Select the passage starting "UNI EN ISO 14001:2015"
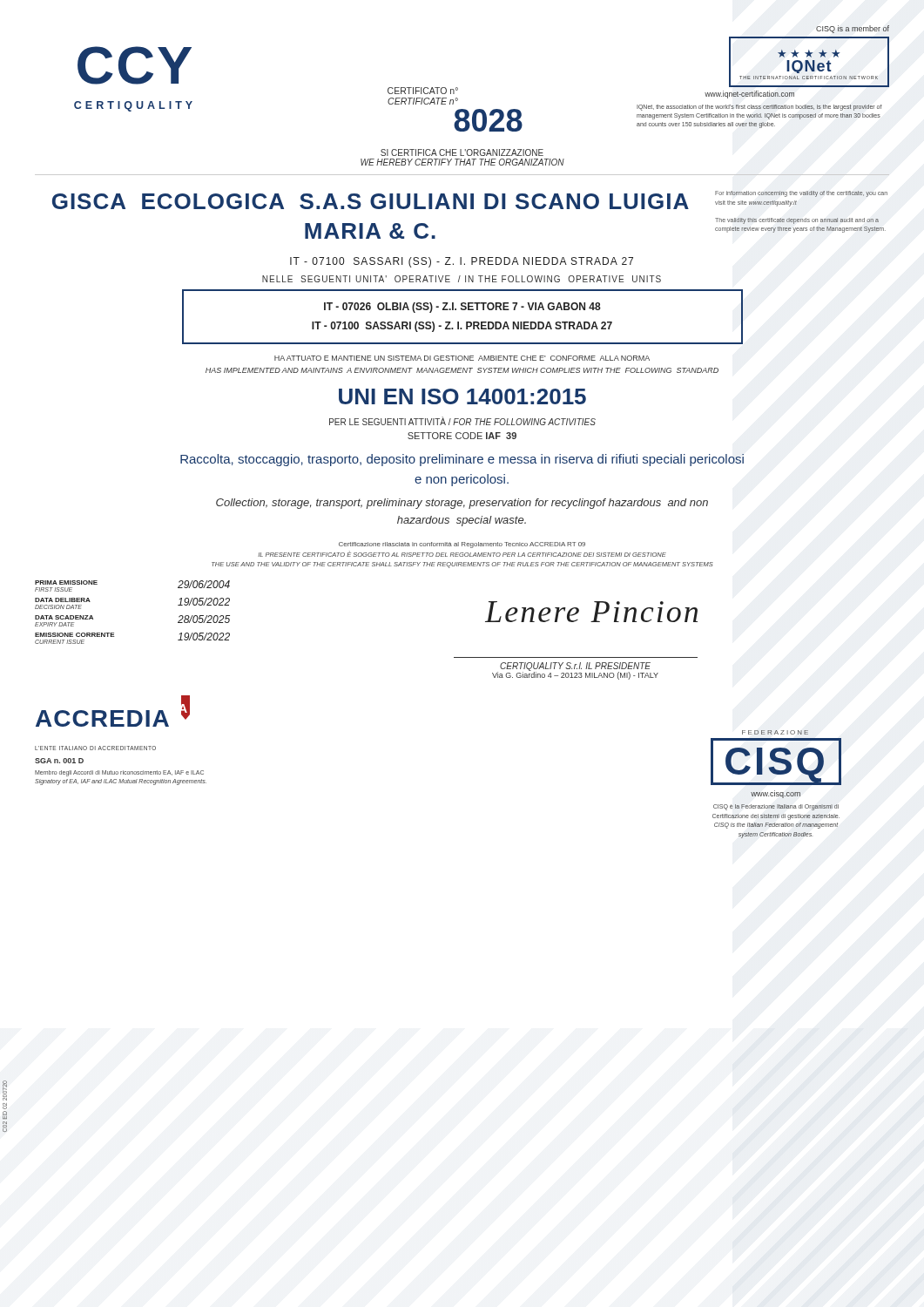The image size is (924, 1307). (462, 397)
